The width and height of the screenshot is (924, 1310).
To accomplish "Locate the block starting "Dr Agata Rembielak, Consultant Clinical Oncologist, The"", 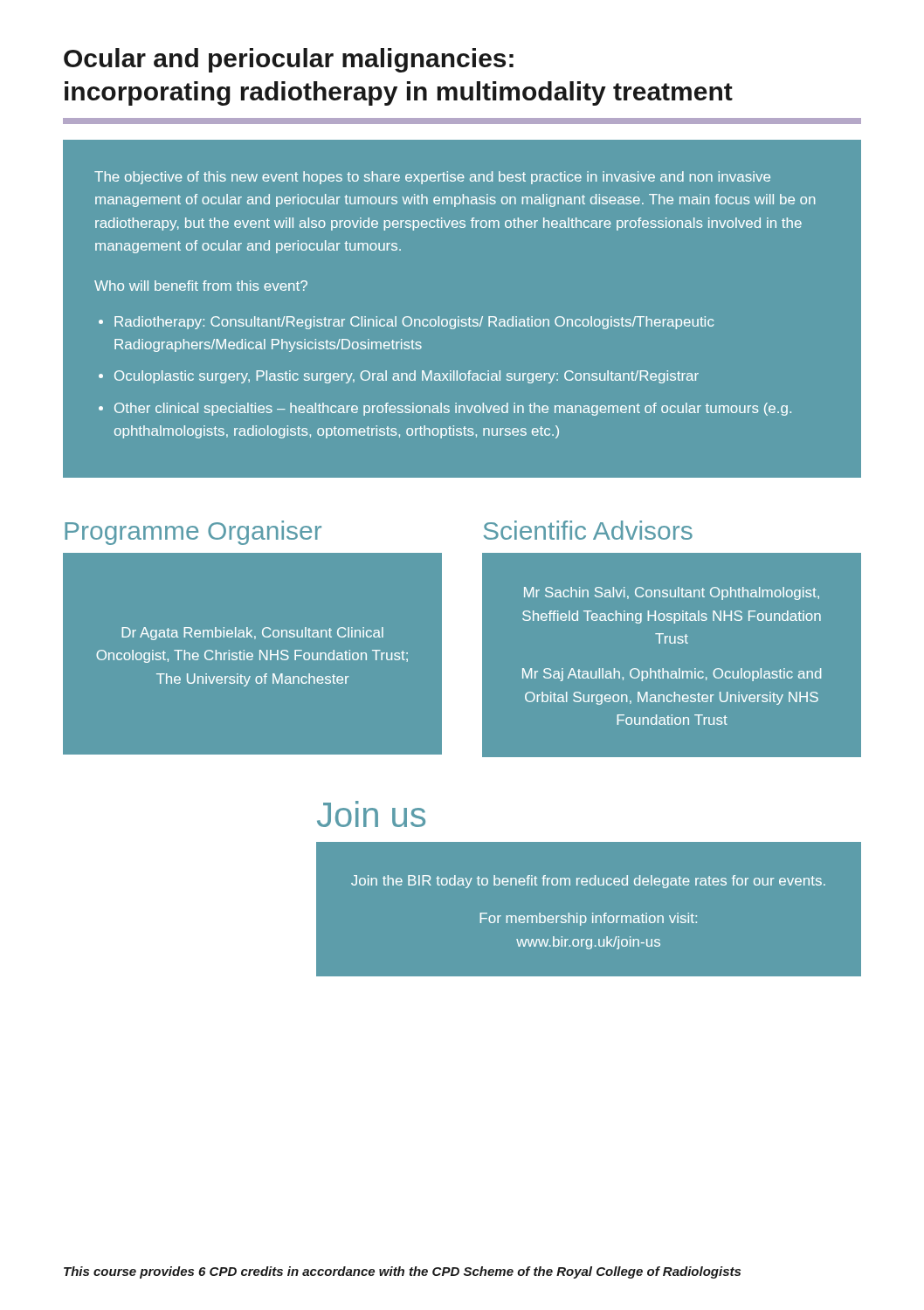I will tap(252, 656).
